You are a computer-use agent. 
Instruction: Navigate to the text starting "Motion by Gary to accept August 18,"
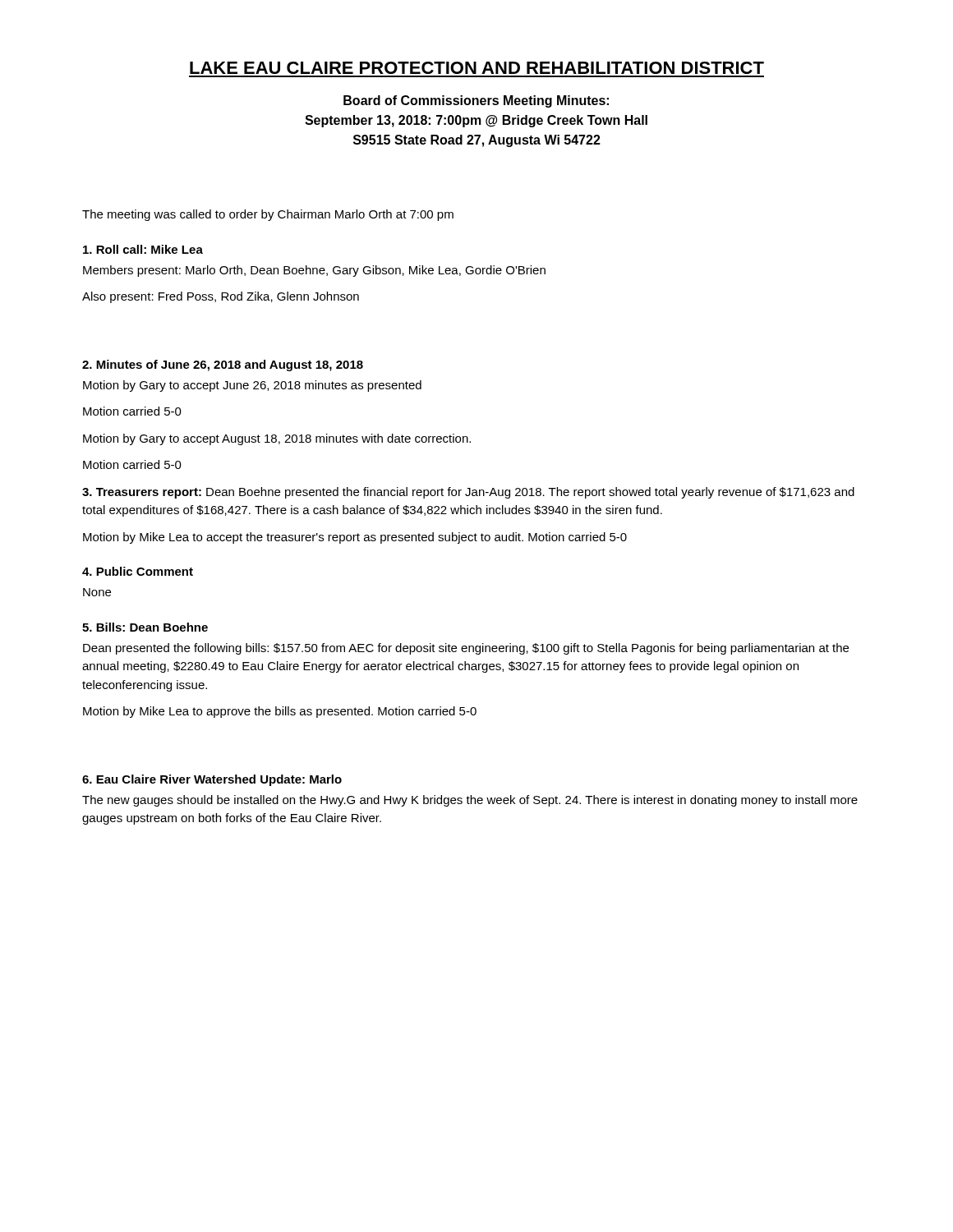277,438
